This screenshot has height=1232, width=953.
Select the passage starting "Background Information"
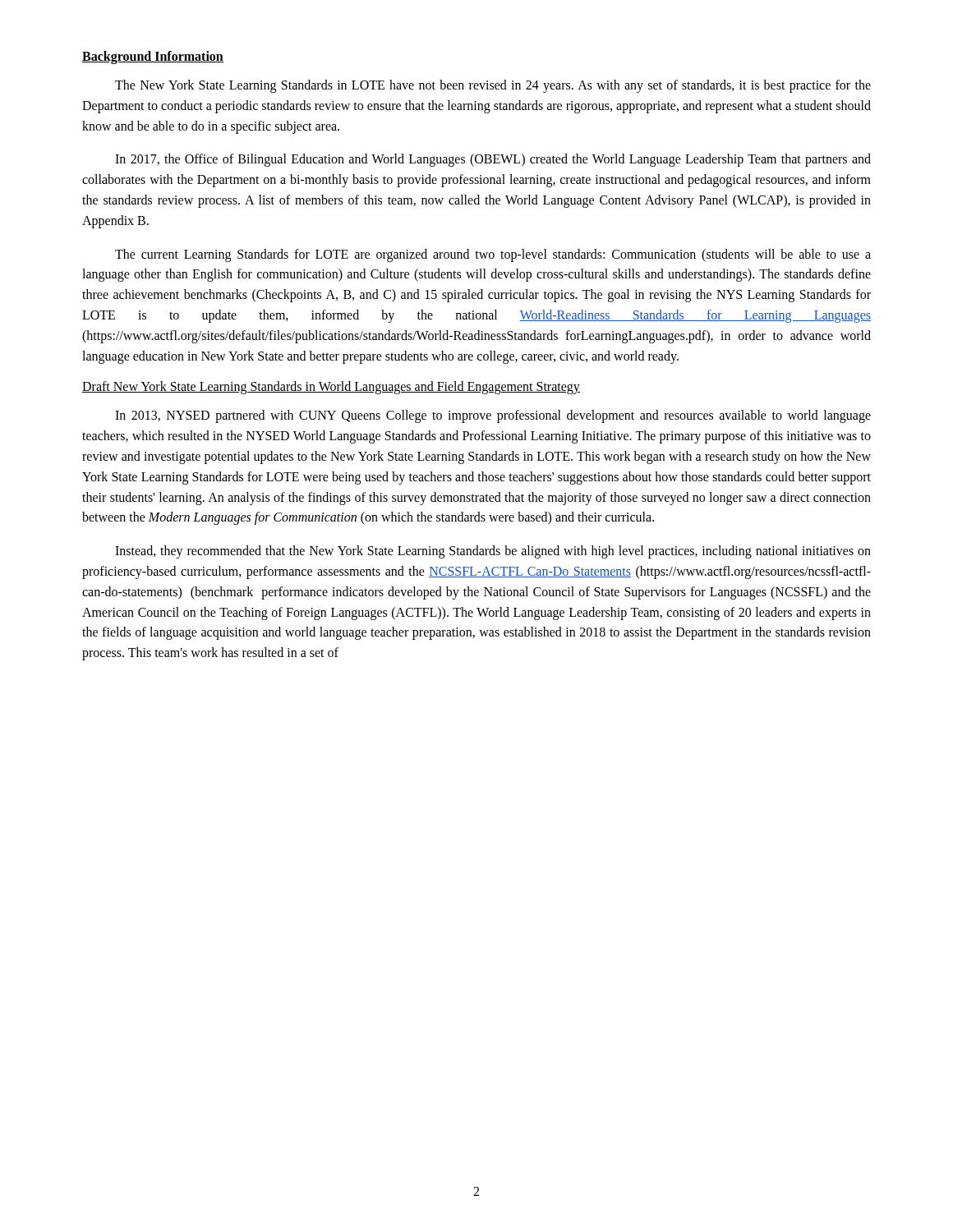click(153, 56)
